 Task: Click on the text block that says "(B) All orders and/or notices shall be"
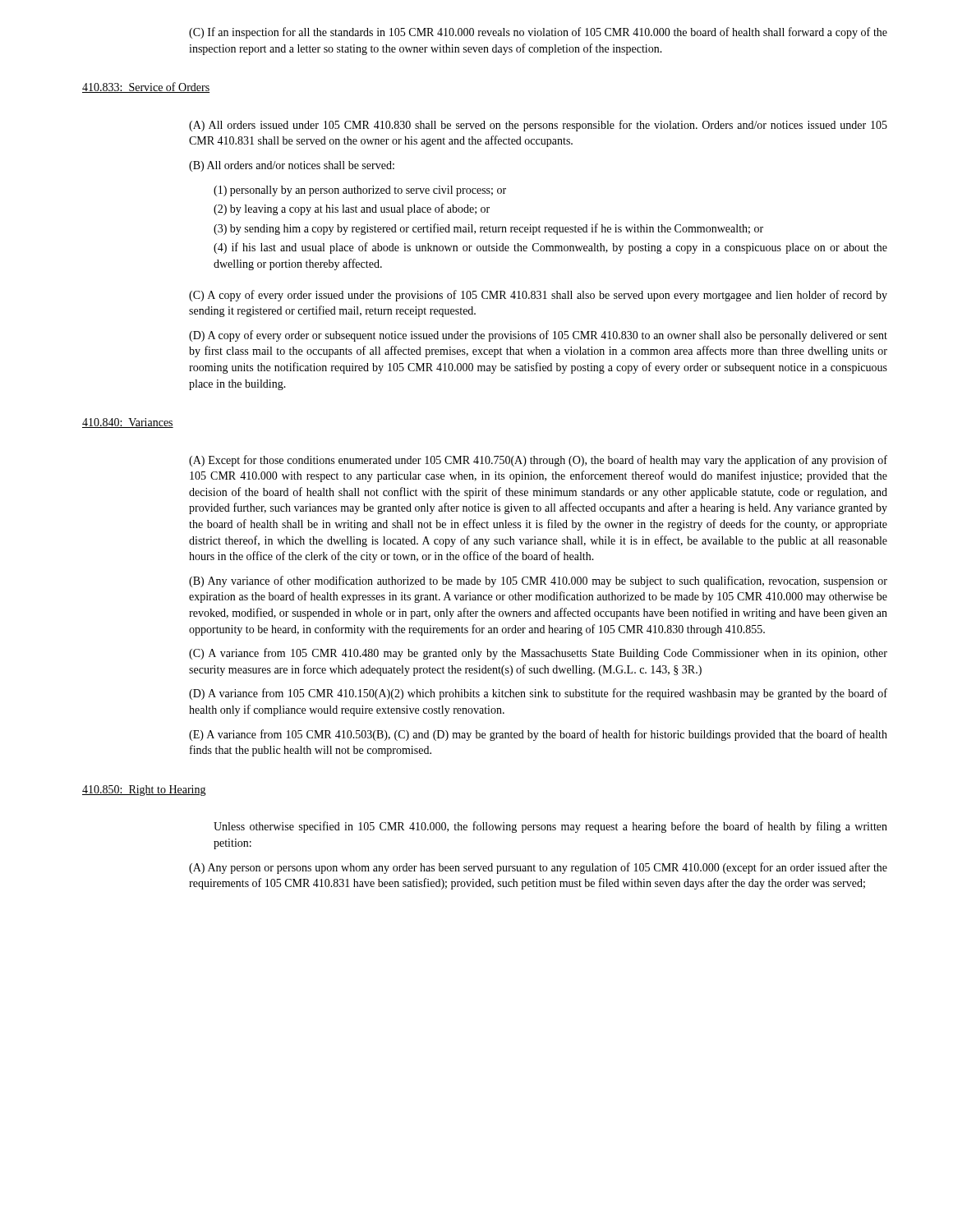coord(292,165)
